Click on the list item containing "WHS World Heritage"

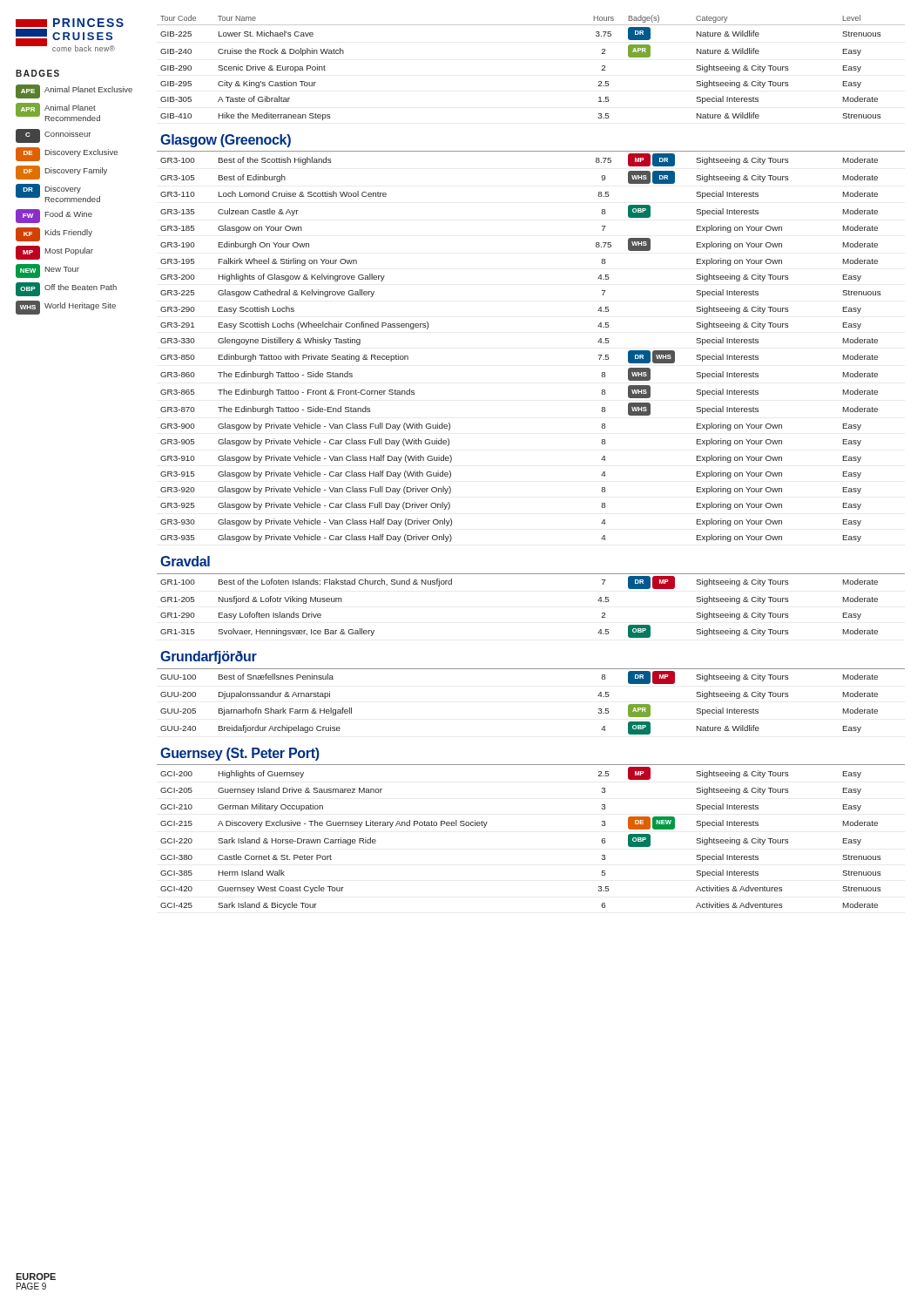click(x=66, y=308)
